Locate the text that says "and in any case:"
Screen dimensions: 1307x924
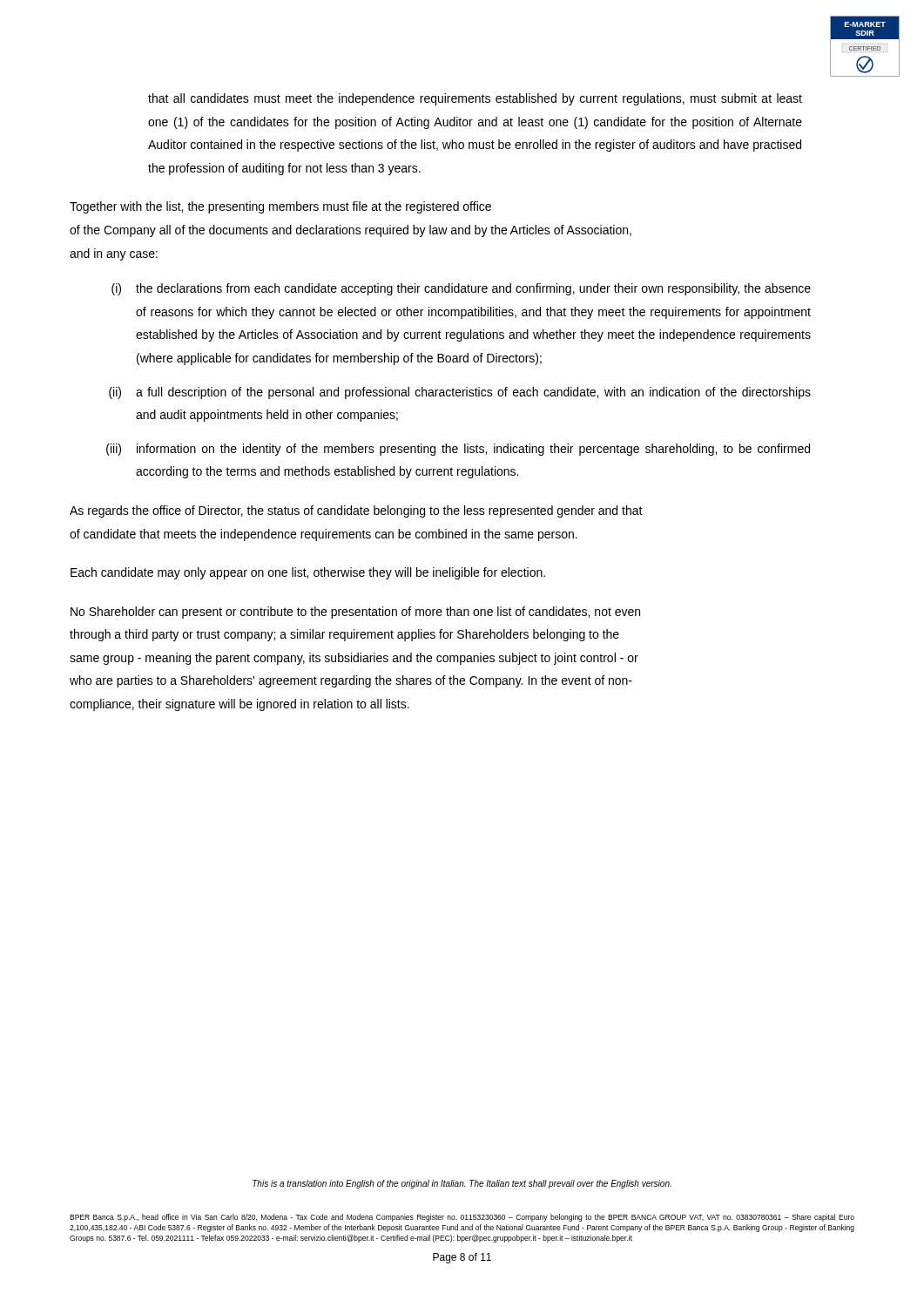(114, 253)
